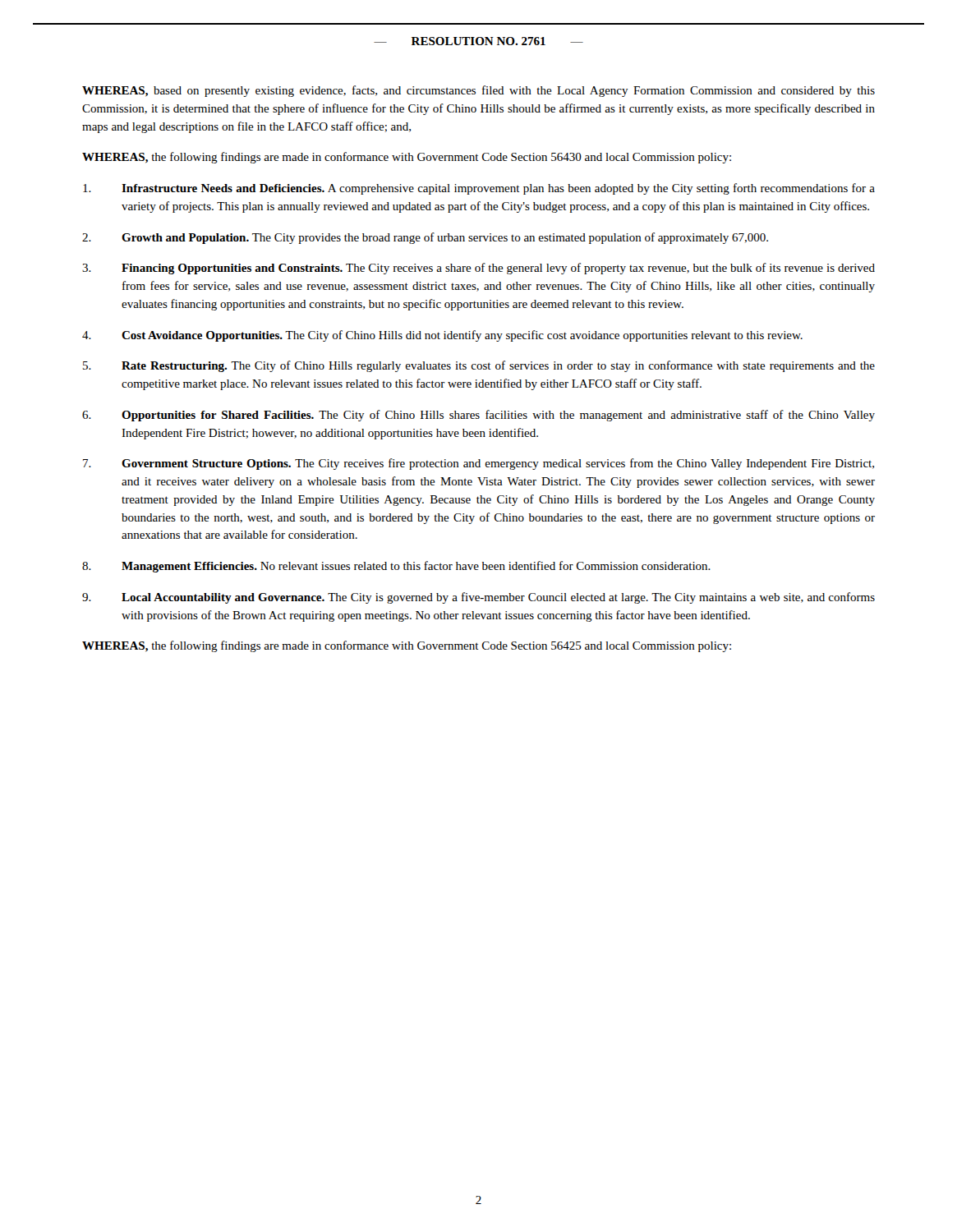
Task: Locate the block of text that opens with "7. Government Structure"
Action: tap(478, 500)
